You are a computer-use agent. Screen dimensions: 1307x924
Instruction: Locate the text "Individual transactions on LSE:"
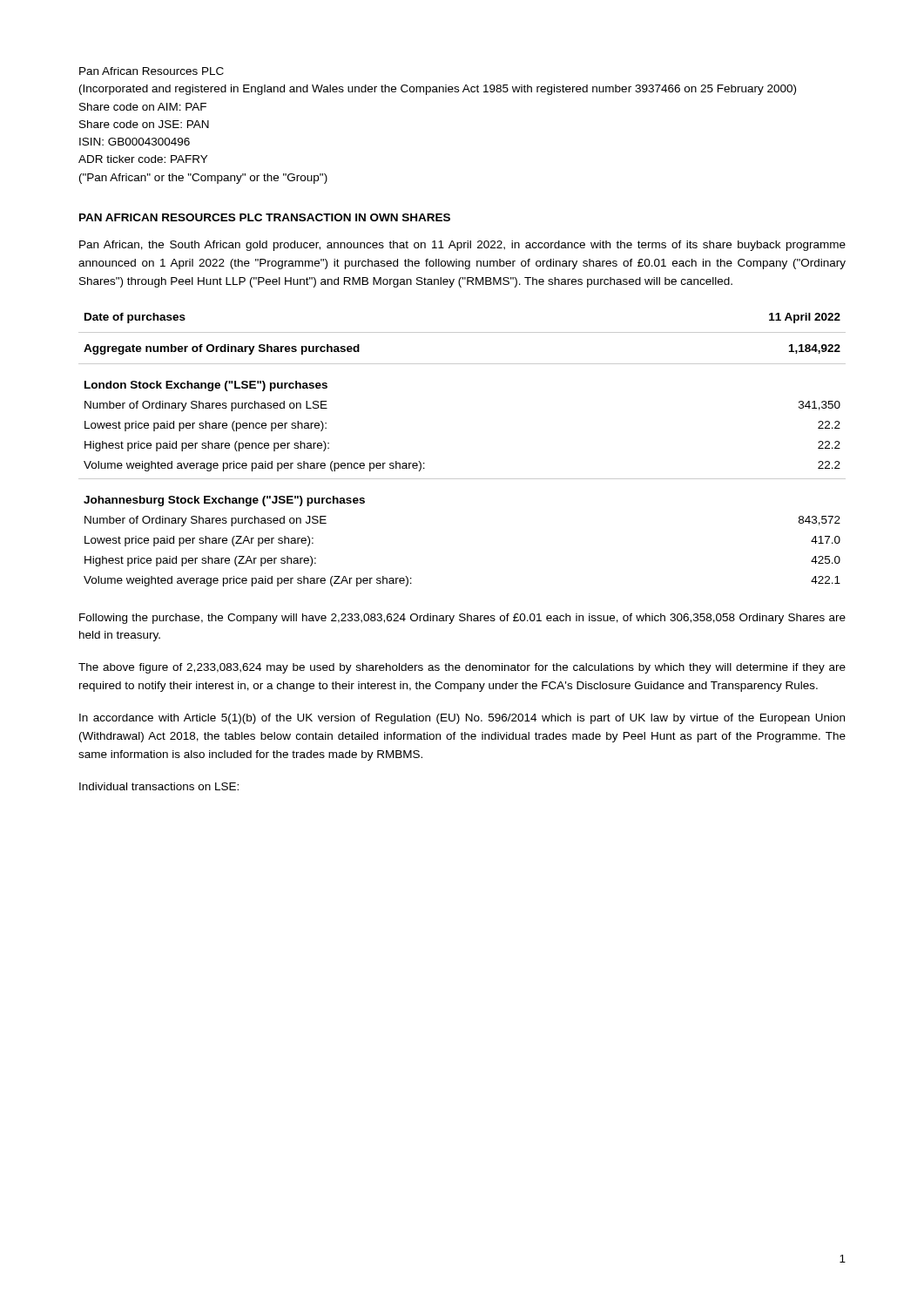pos(159,786)
